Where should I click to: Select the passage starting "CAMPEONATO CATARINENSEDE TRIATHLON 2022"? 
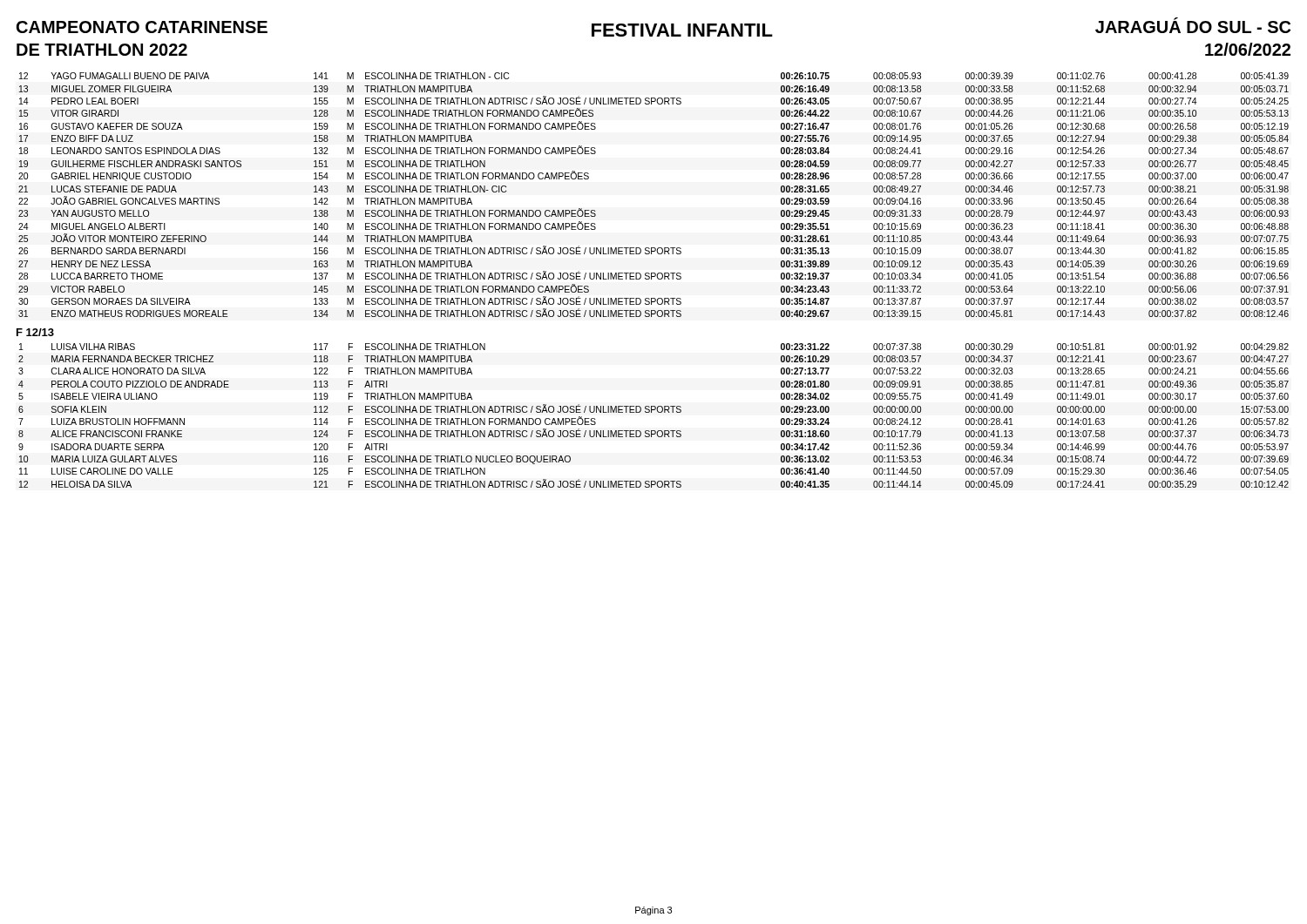tap(142, 38)
